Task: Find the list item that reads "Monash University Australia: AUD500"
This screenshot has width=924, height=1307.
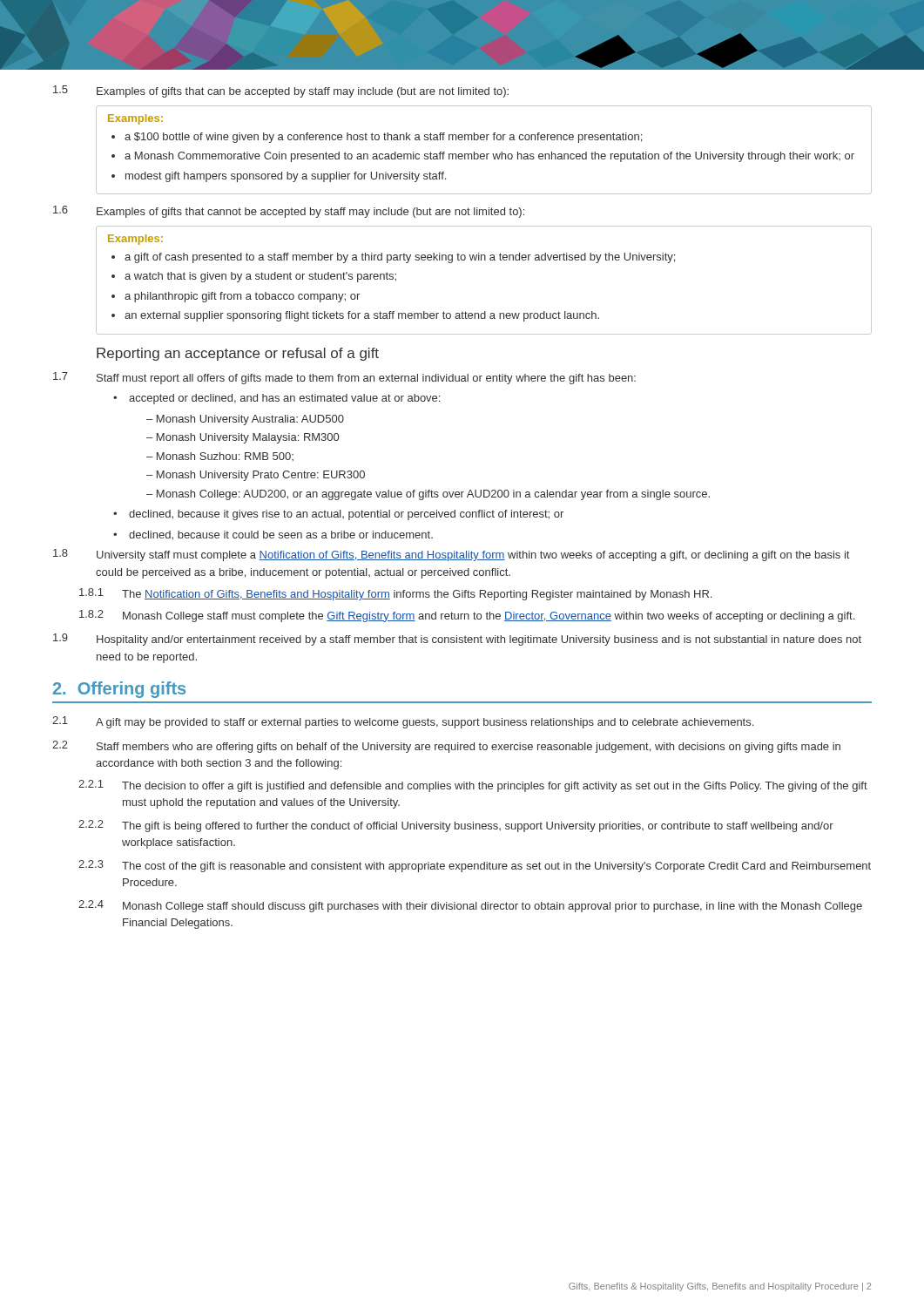Action: coord(250,418)
